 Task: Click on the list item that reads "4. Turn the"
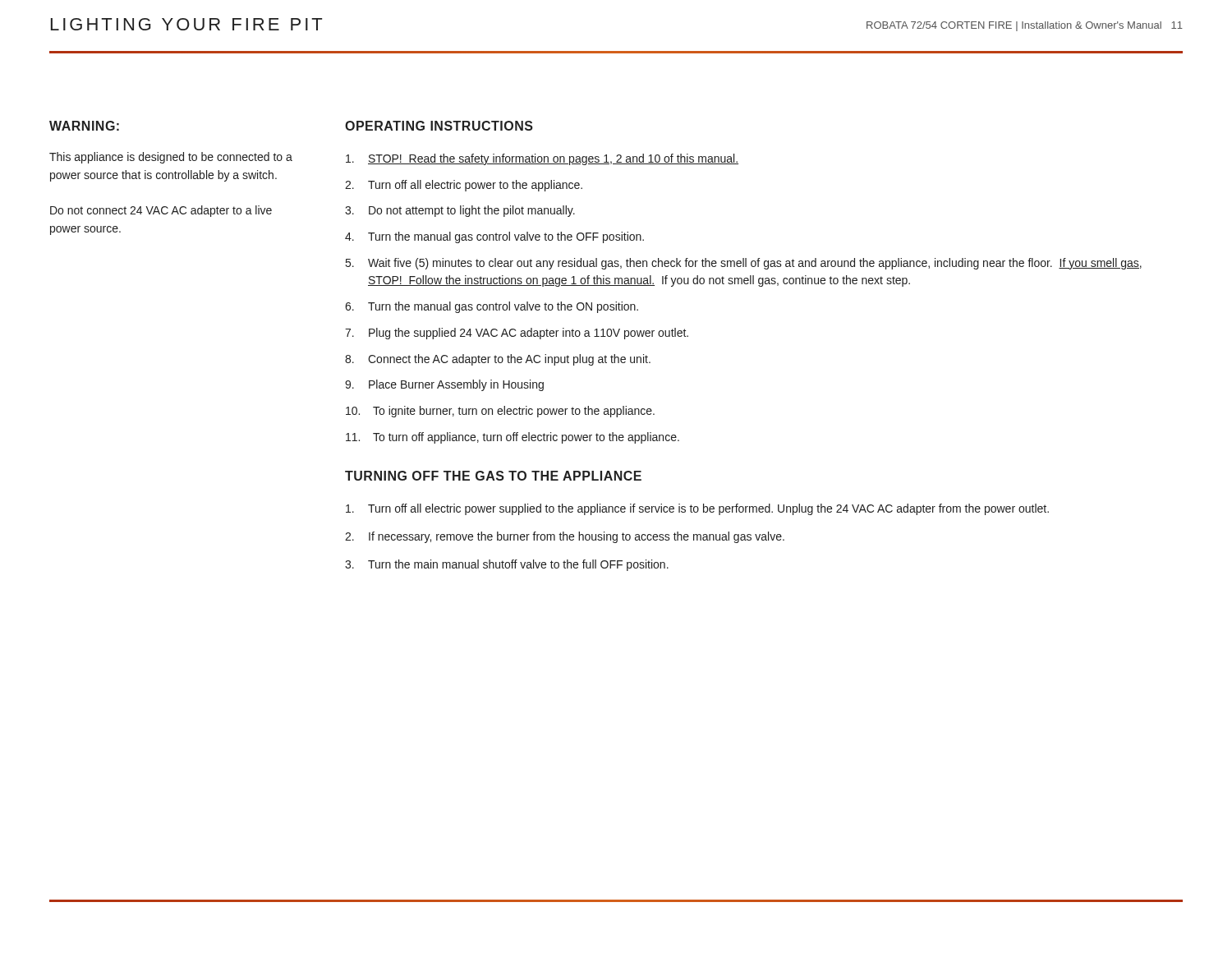[495, 237]
